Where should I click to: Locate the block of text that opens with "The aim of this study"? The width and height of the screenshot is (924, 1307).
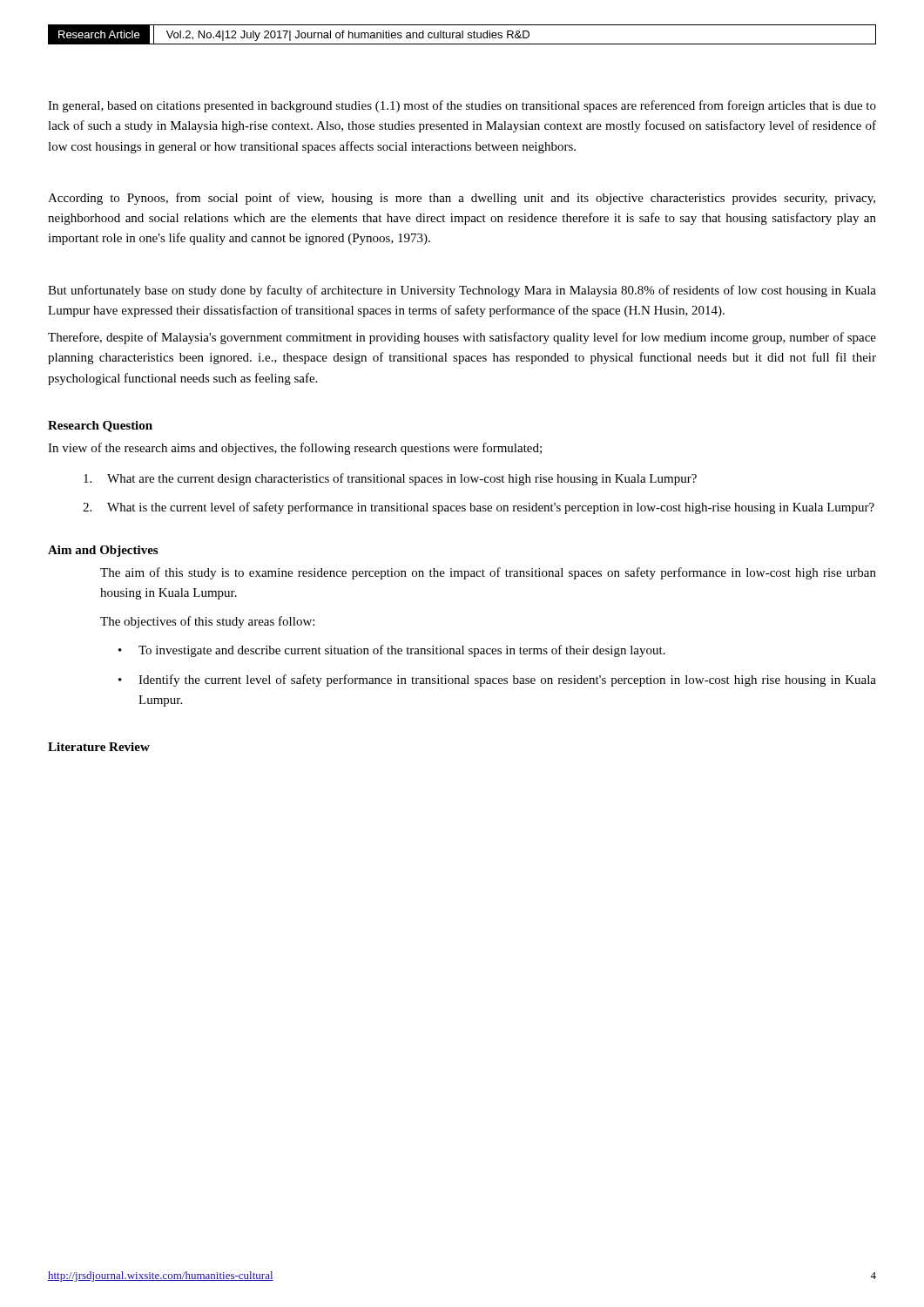pyautogui.click(x=488, y=582)
